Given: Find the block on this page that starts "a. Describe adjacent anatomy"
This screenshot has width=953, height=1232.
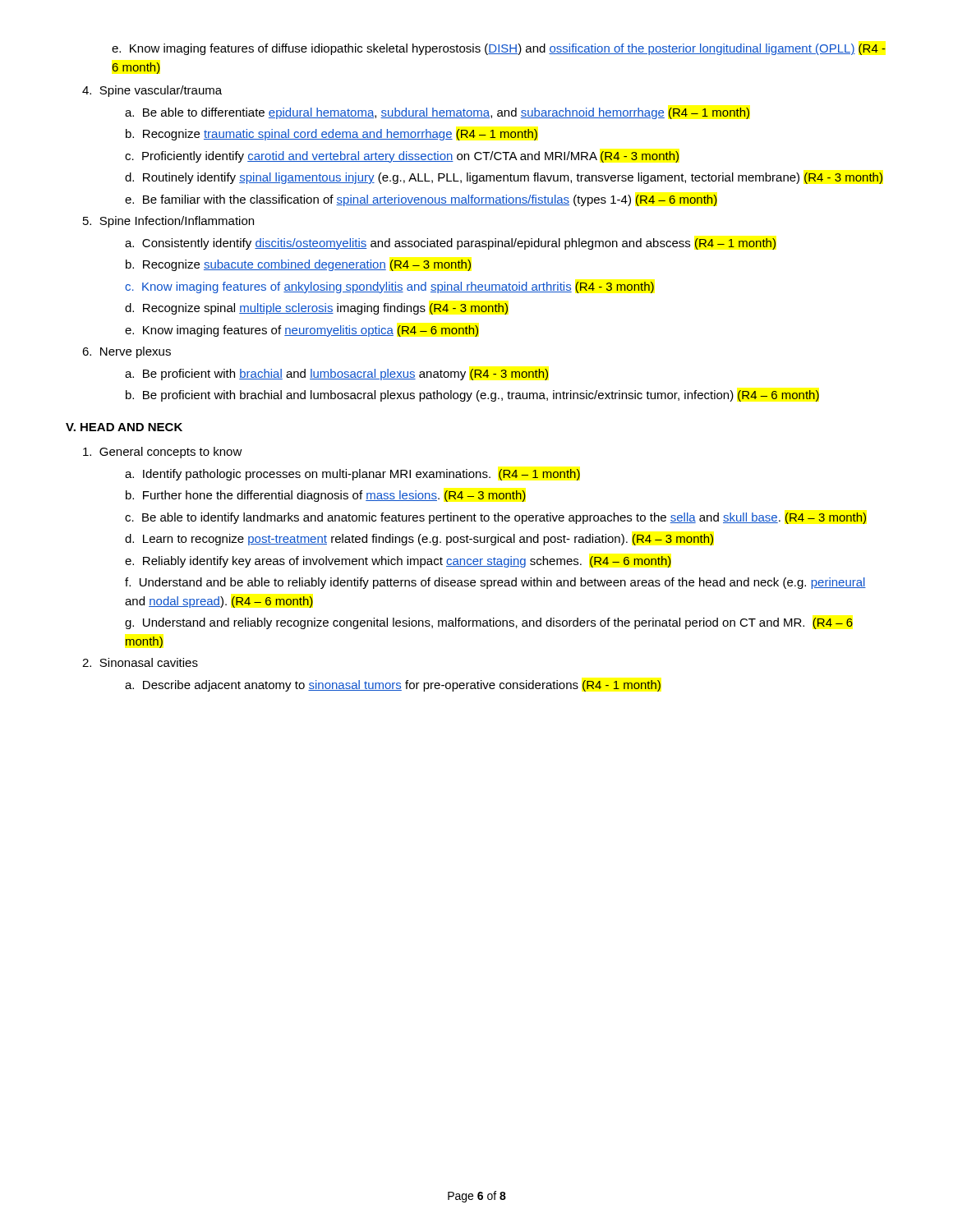Looking at the screenshot, I should [x=393, y=684].
